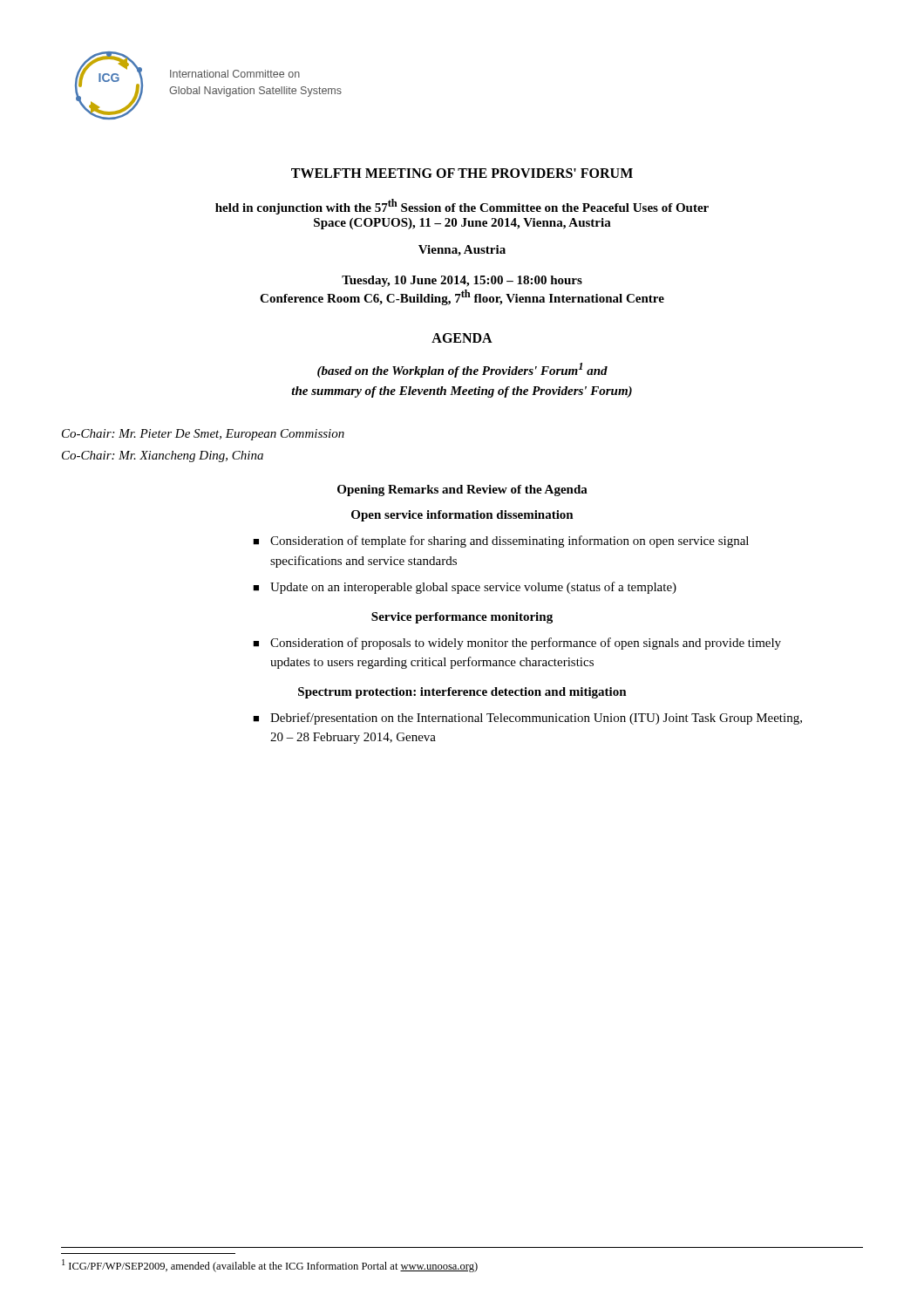Click on the region starting "1 ICG/PF/WP/SEP2009, amended (available"
Image resolution: width=924 pixels, height=1308 pixels.
269,1263
